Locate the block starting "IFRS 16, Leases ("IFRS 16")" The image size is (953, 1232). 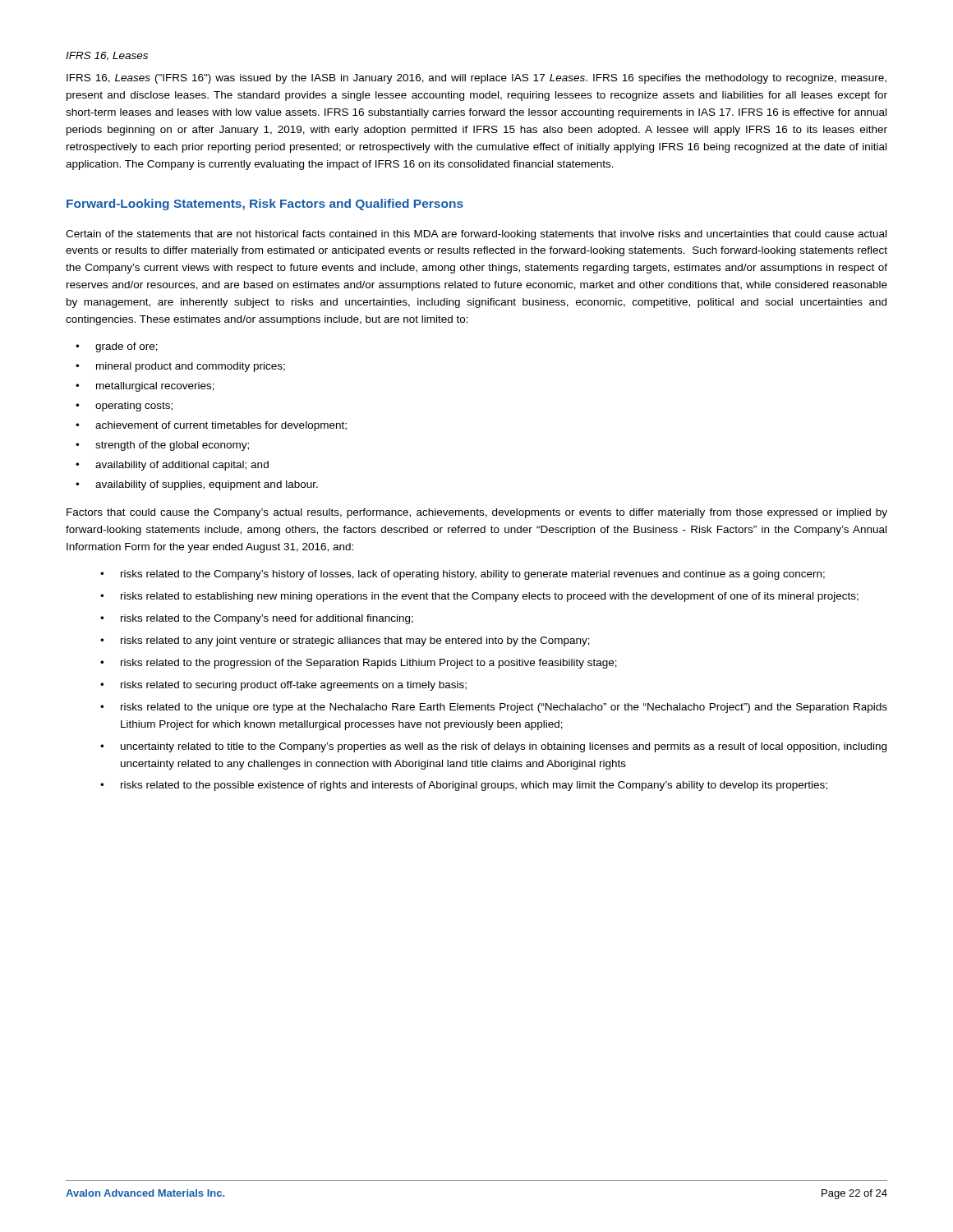coord(476,121)
